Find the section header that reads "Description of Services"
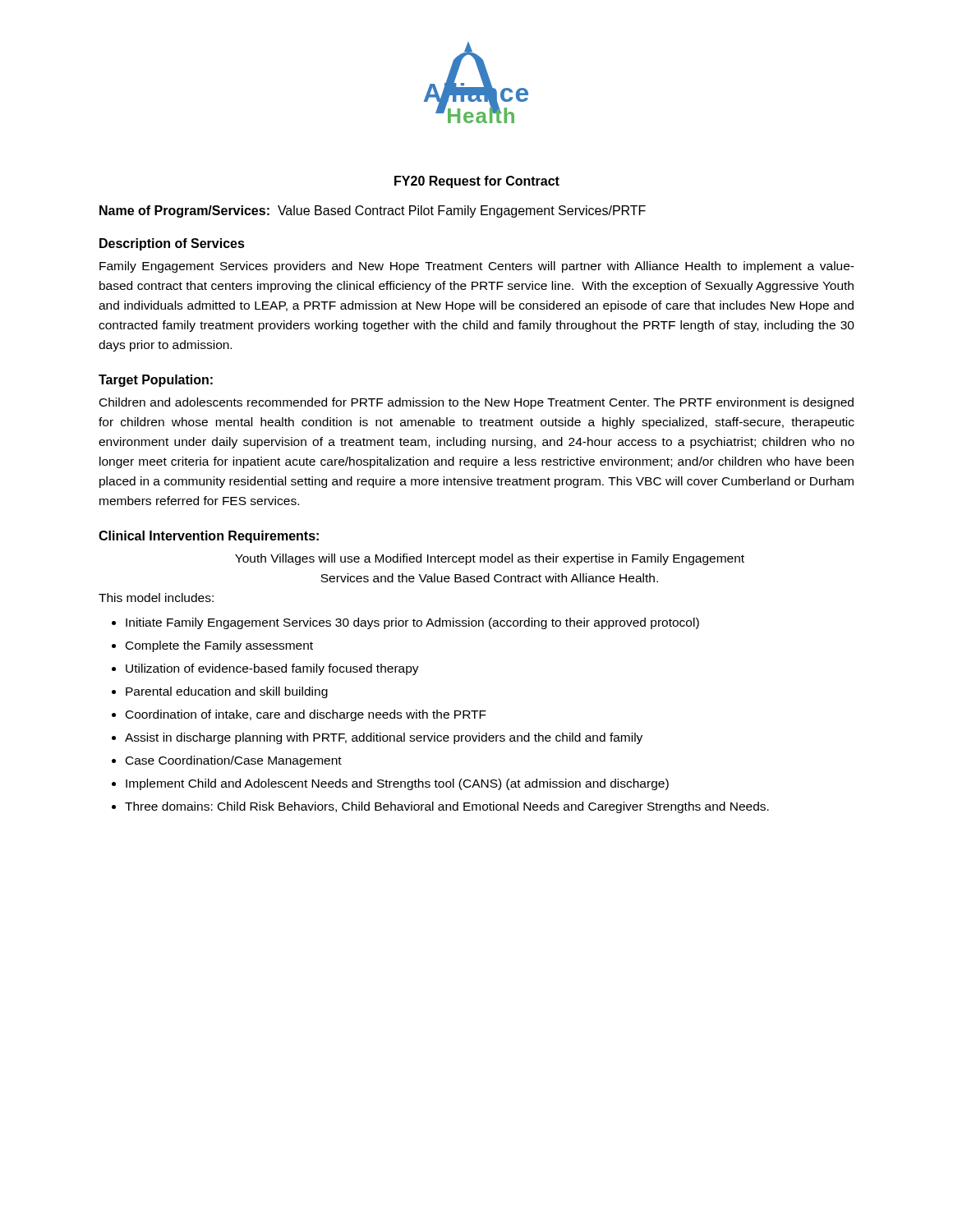 [172, 244]
